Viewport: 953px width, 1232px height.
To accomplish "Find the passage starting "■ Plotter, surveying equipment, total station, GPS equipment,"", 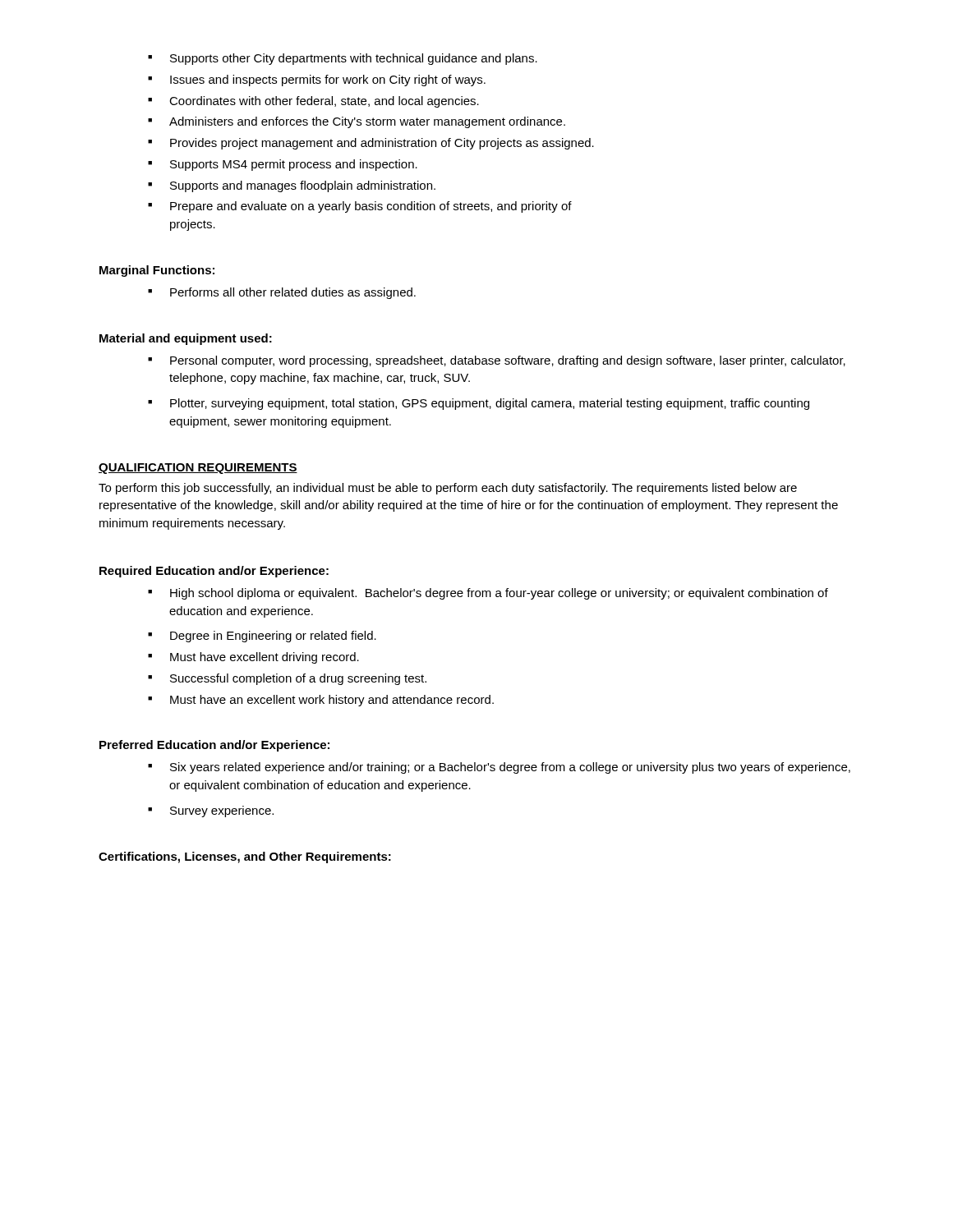I will click(501, 412).
